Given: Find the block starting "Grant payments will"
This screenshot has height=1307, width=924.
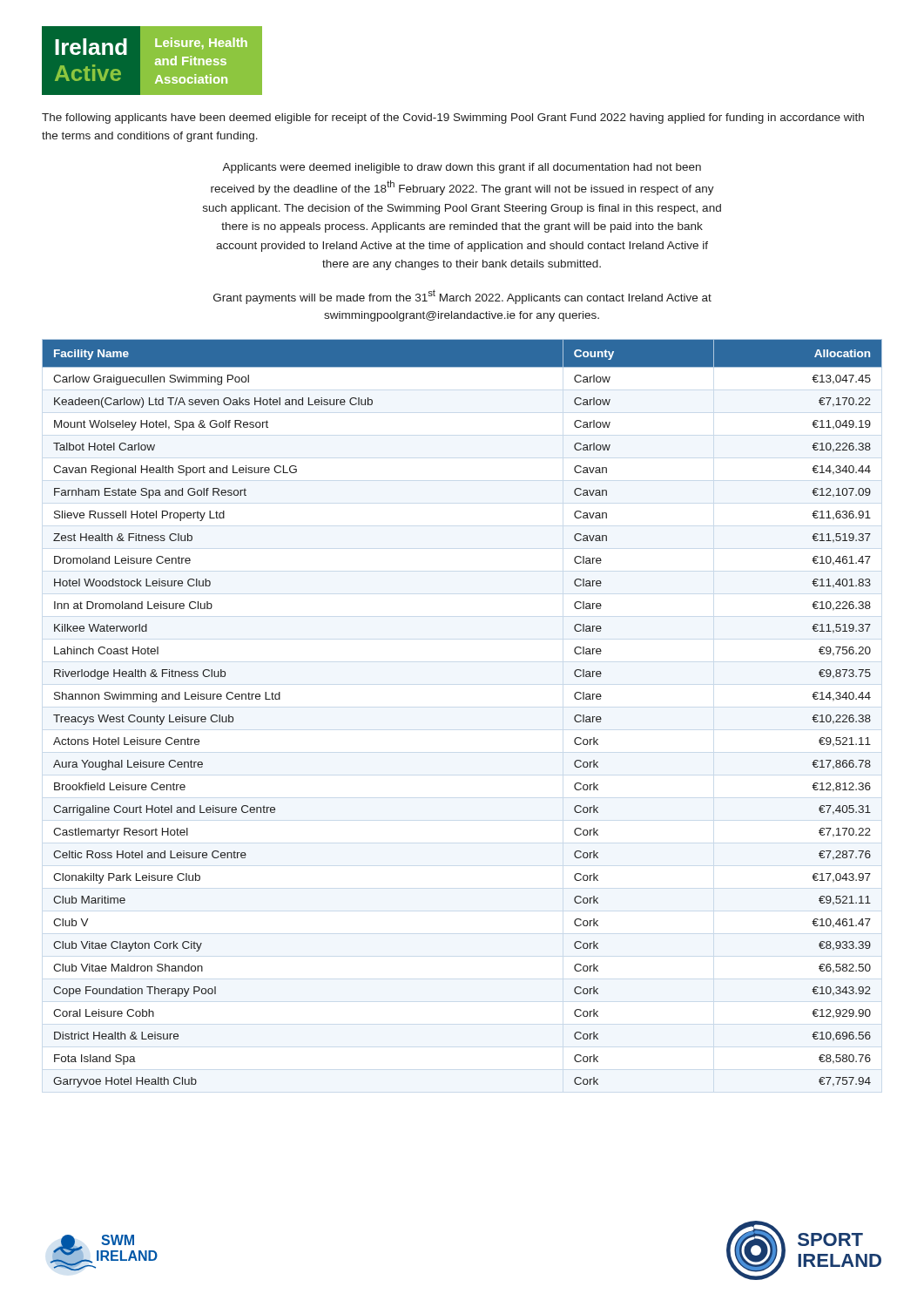Looking at the screenshot, I should click(462, 305).
